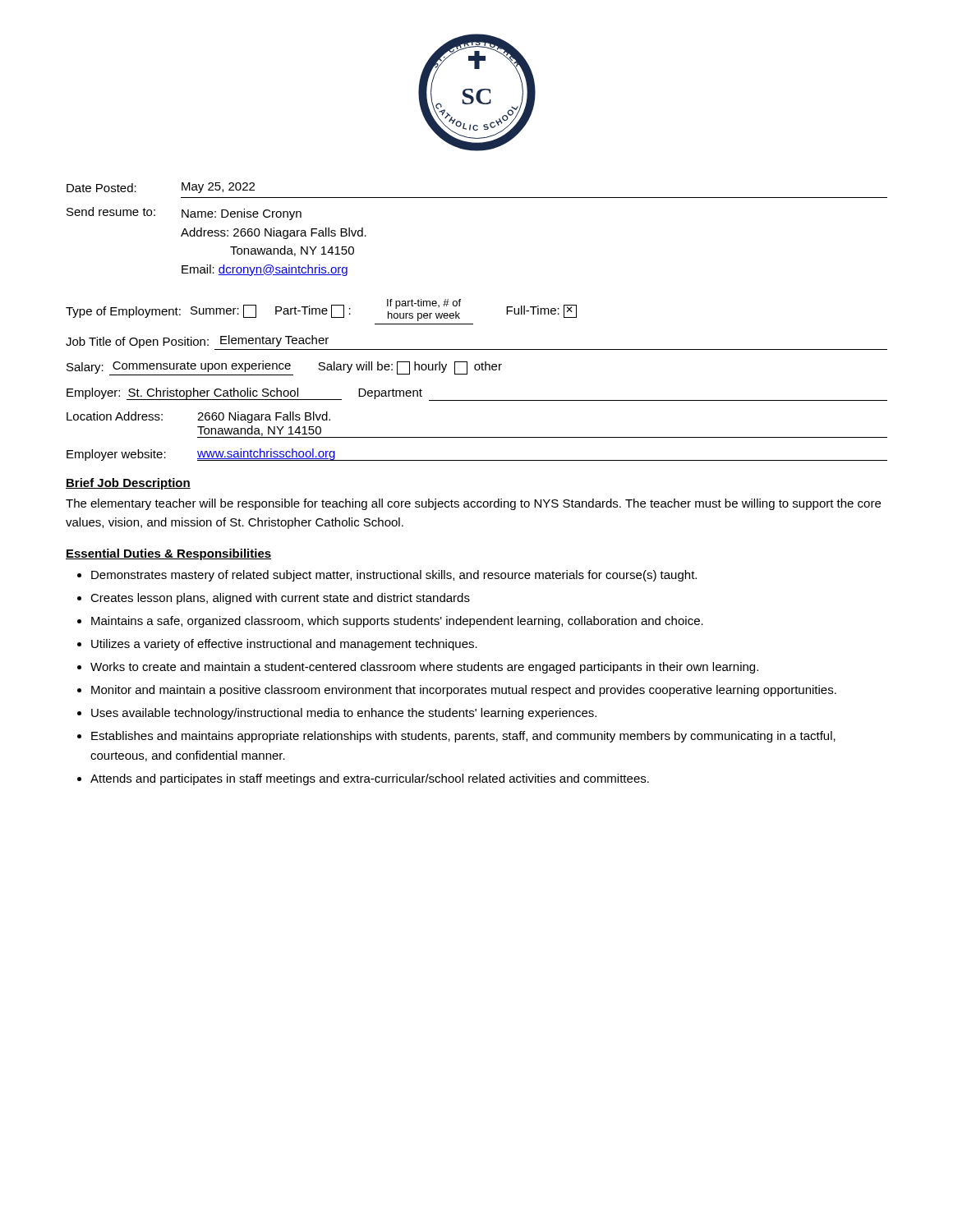
Task: Click on the section header that says "Essential Duties & Responsibilities"
Action: (x=168, y=554)
